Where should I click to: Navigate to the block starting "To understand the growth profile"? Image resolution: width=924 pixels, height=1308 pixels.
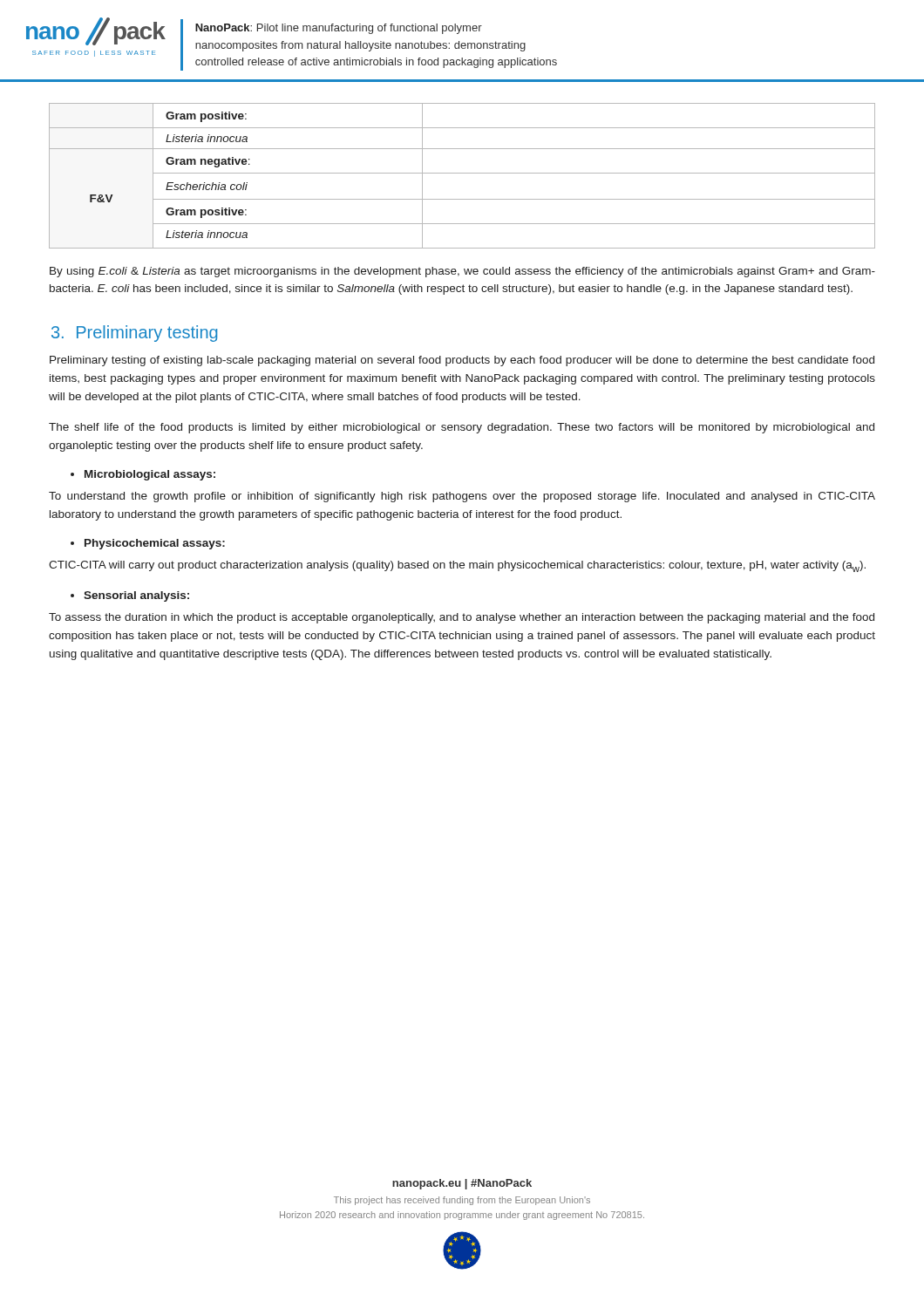462,505
